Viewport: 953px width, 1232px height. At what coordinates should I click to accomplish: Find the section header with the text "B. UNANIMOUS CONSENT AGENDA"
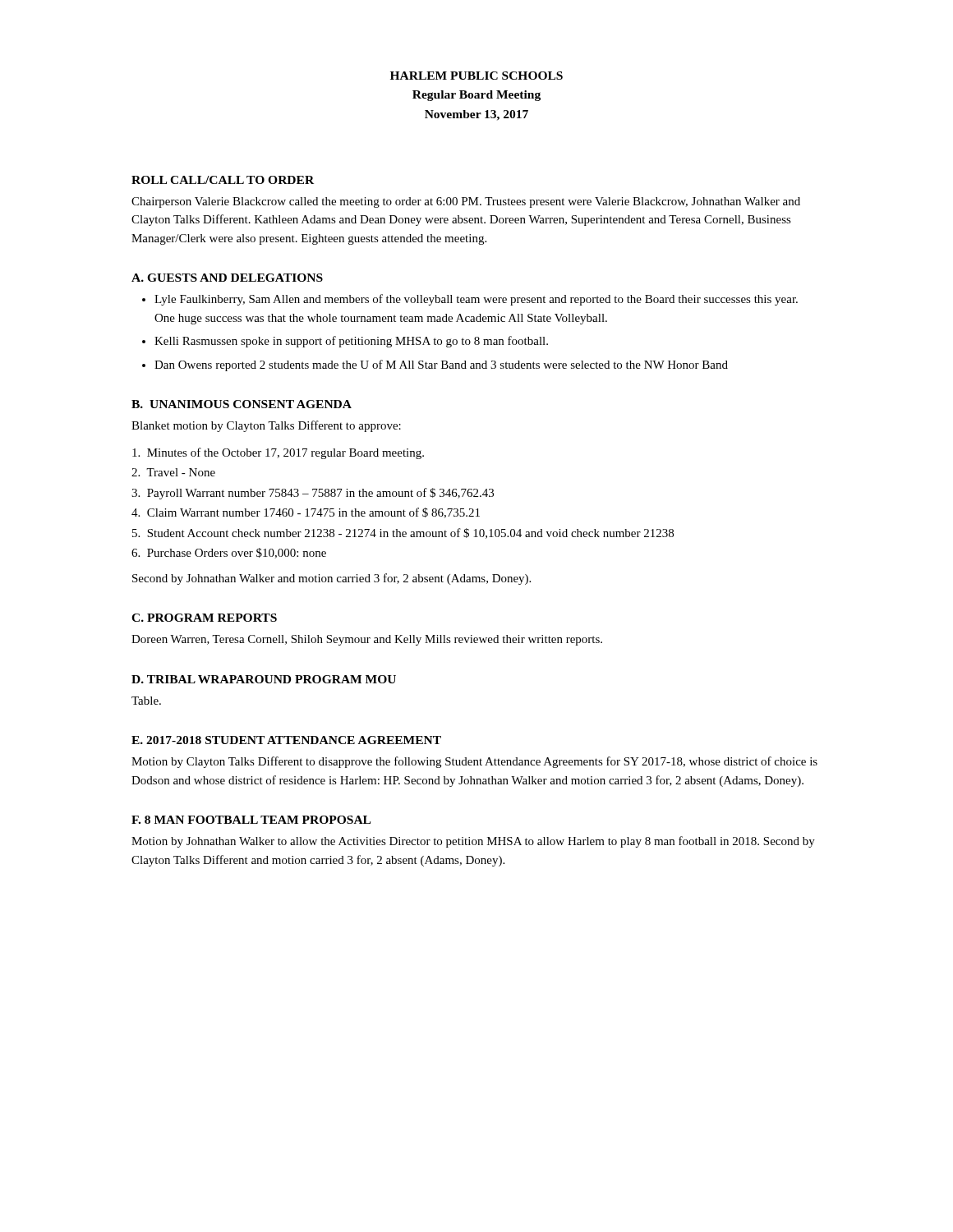[x=242, y=404]
